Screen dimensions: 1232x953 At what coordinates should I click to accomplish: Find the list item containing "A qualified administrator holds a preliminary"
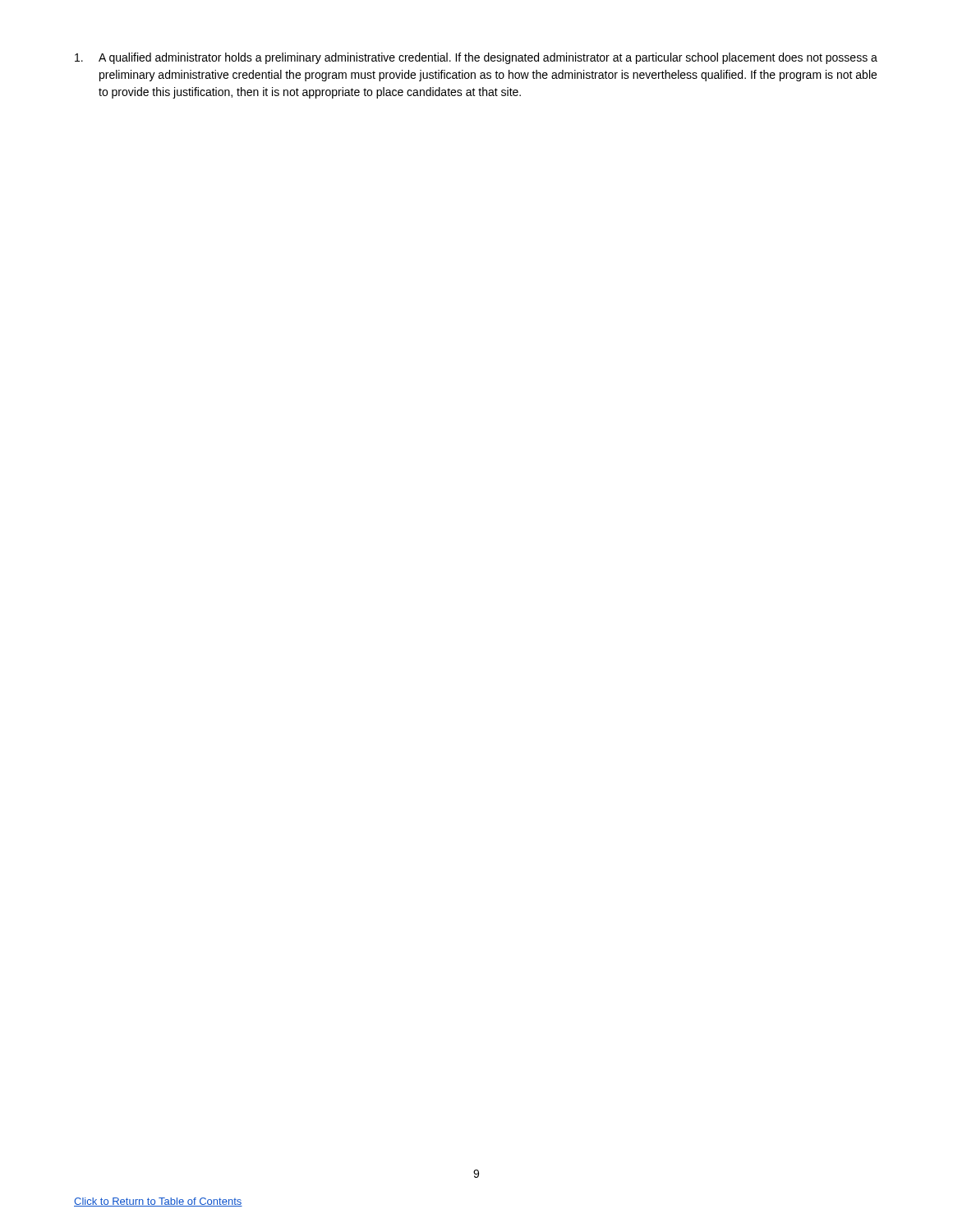pyautogui.click(x=476, y=75)
